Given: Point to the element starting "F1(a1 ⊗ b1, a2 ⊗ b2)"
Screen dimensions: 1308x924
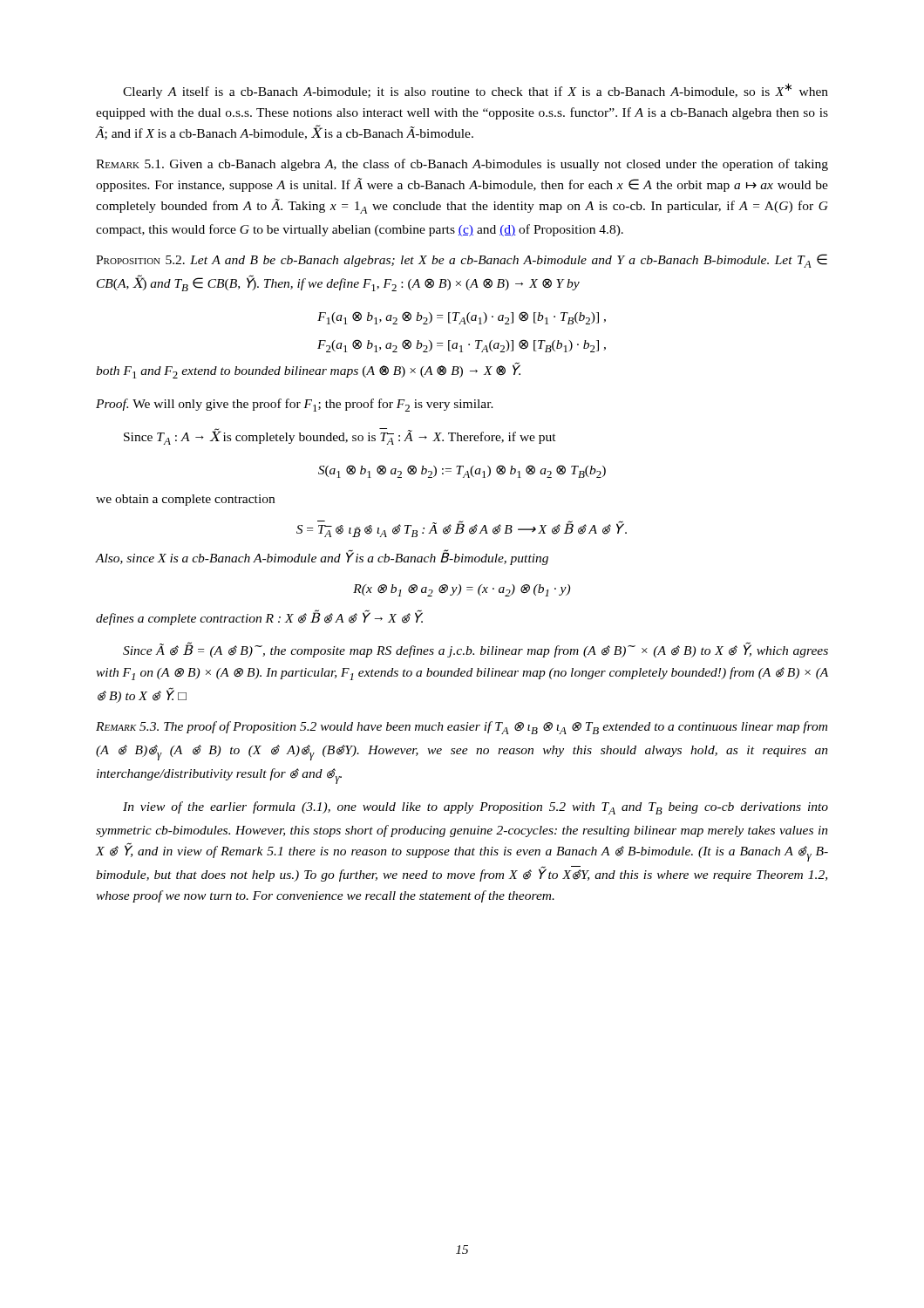Looking at the screenshot, I should pyautogui.click(x=462, y=332).
